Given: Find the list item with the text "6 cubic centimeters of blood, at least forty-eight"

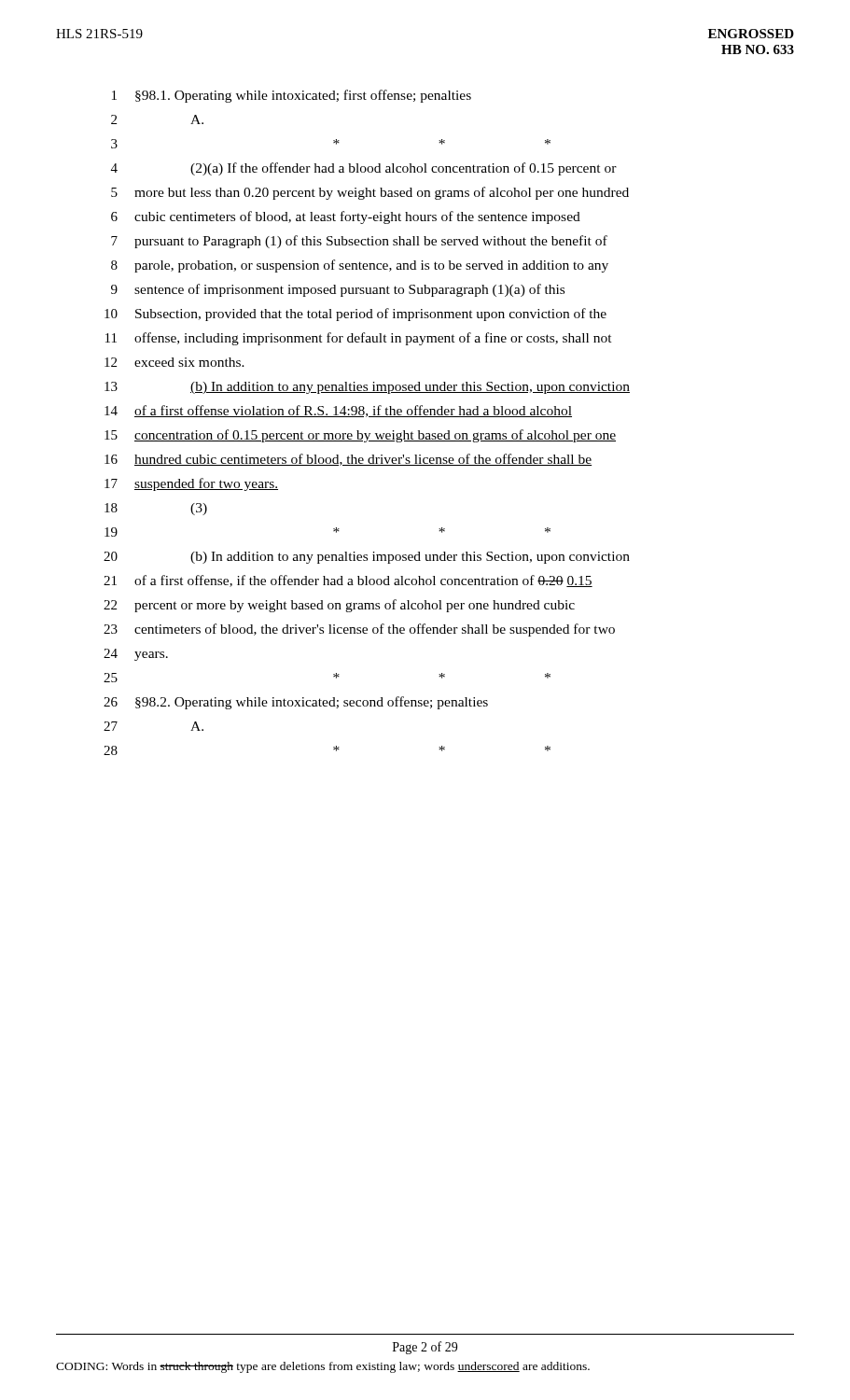Looking at the screenshot, I should point(425,217).
